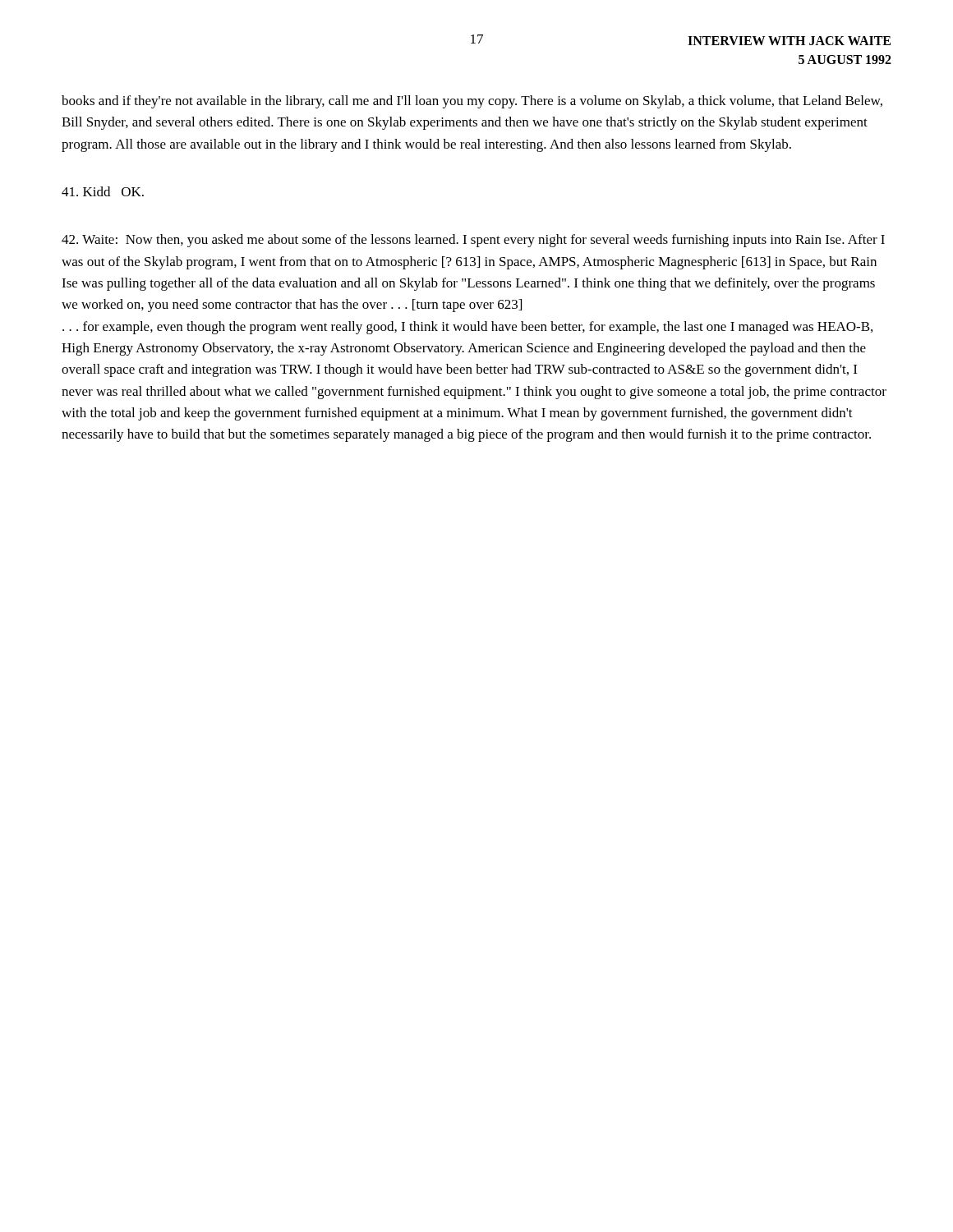This screenshot has width=953, height=1232.
Task: Locate the block starting "books and if they're not"
Action: point(472,122)
